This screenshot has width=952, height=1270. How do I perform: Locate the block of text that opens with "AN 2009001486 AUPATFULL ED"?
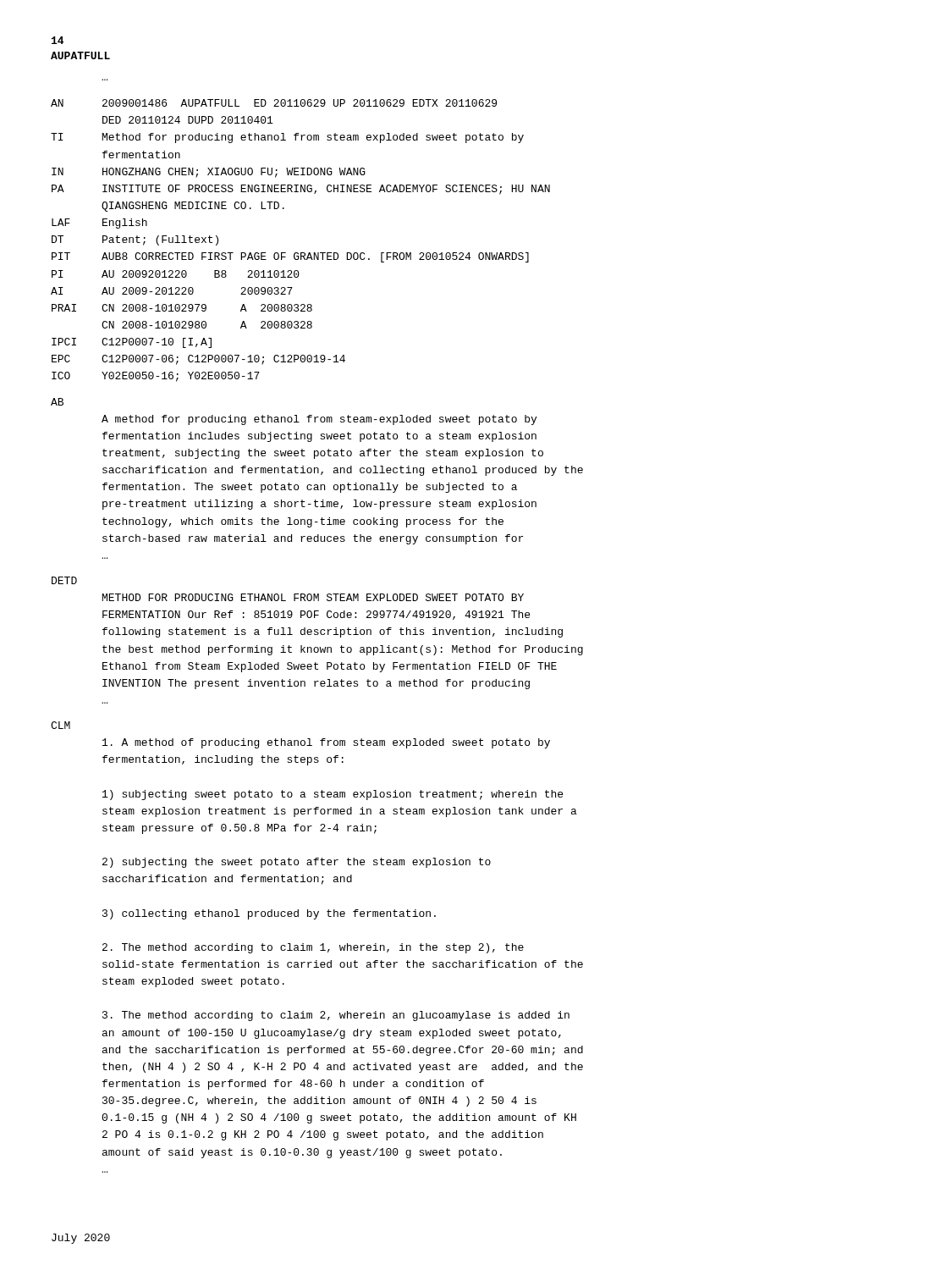(x=476, y=241)
